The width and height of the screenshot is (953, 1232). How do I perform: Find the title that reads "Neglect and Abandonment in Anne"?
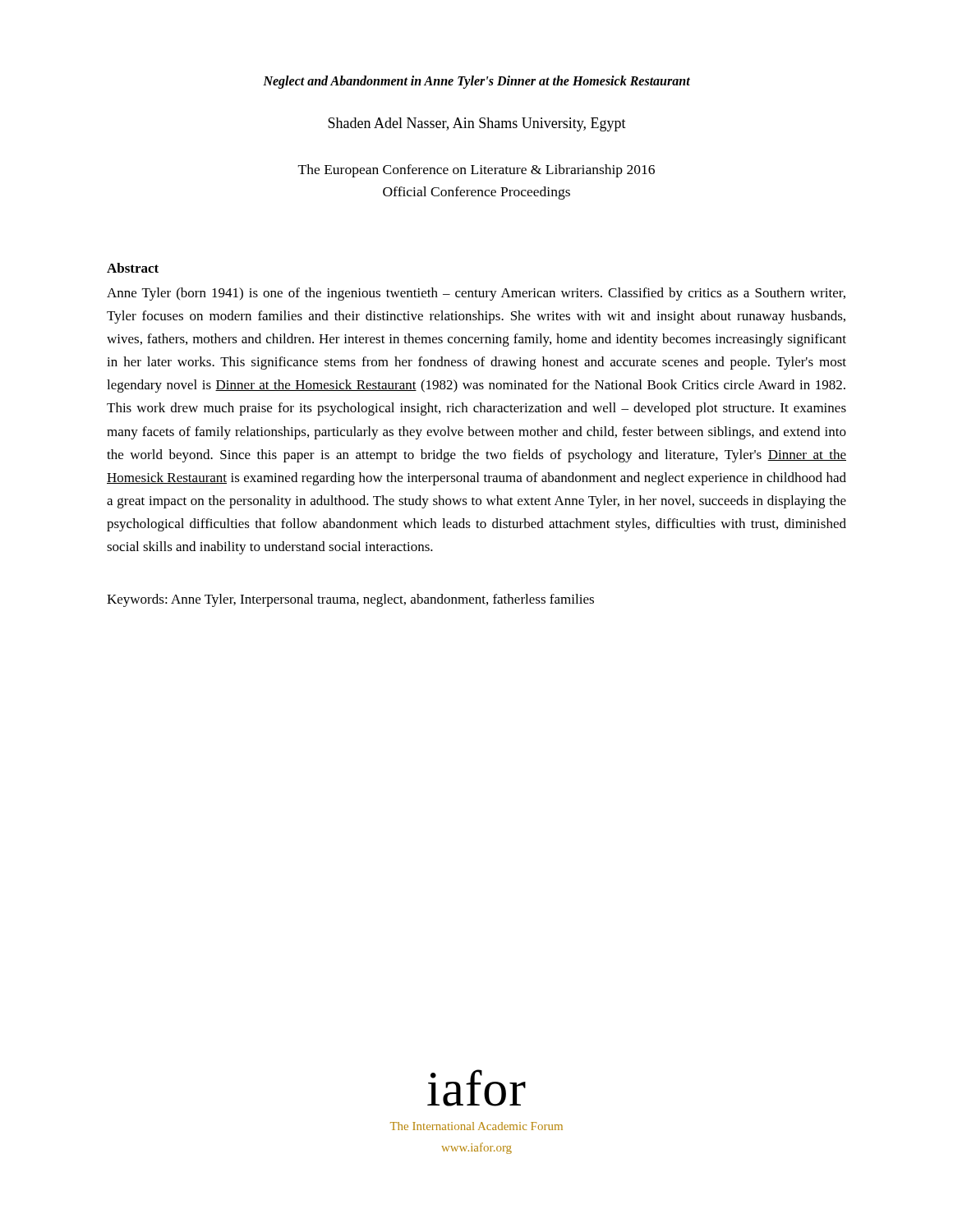pyautogui.click(x=476, y=81)
